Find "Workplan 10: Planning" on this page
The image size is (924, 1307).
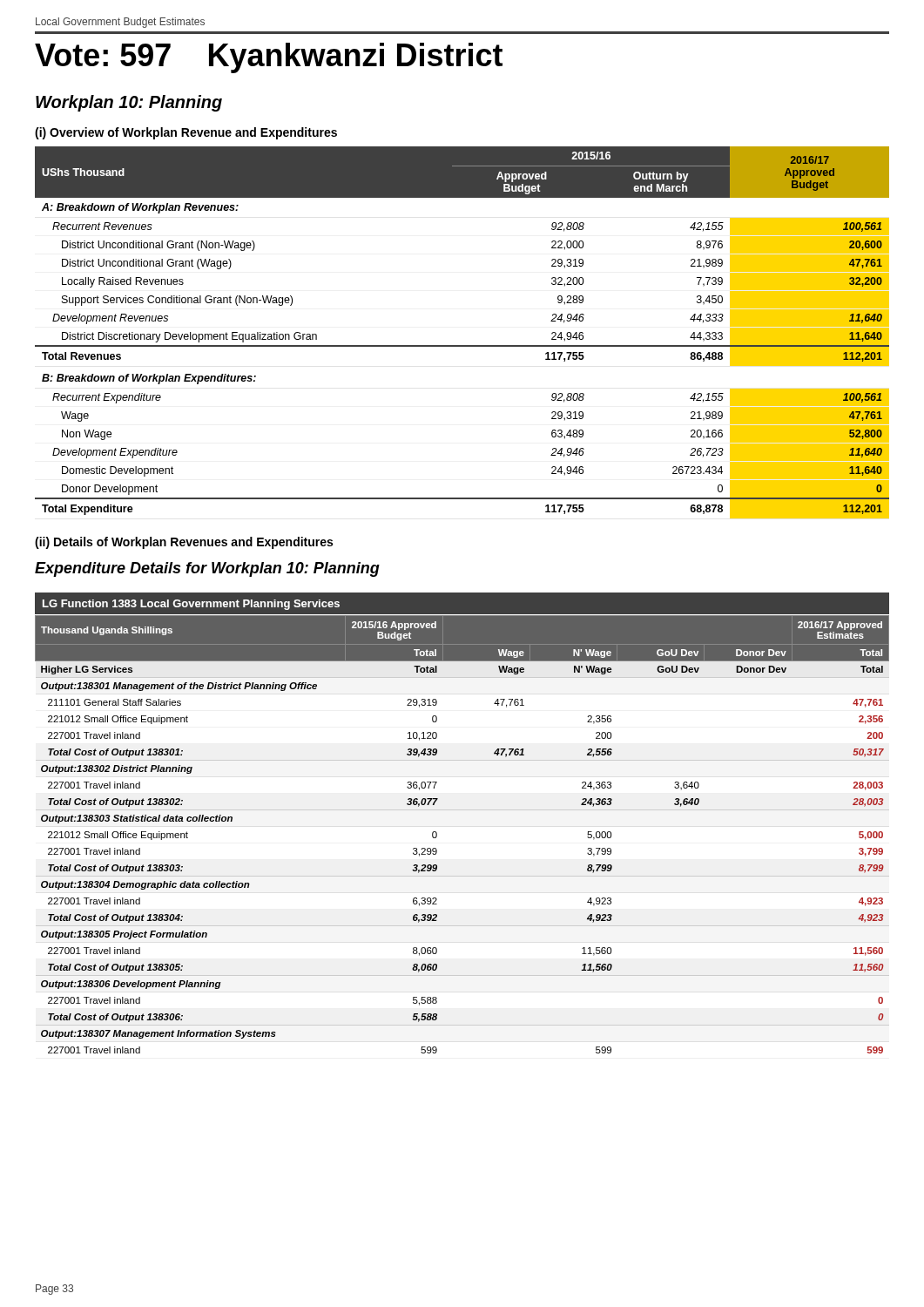click(x=129, y=102)
